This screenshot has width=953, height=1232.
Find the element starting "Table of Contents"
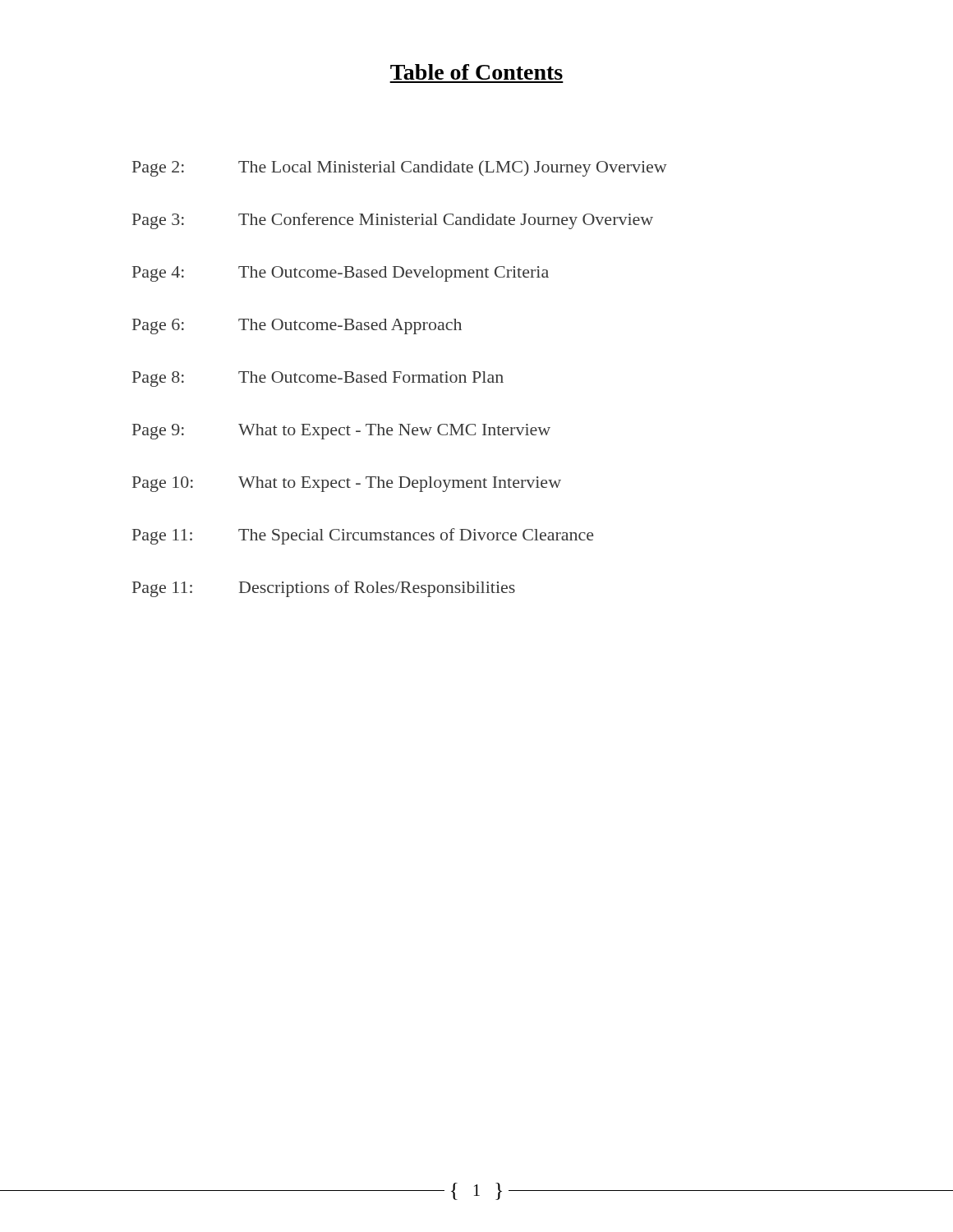(476, 72)
